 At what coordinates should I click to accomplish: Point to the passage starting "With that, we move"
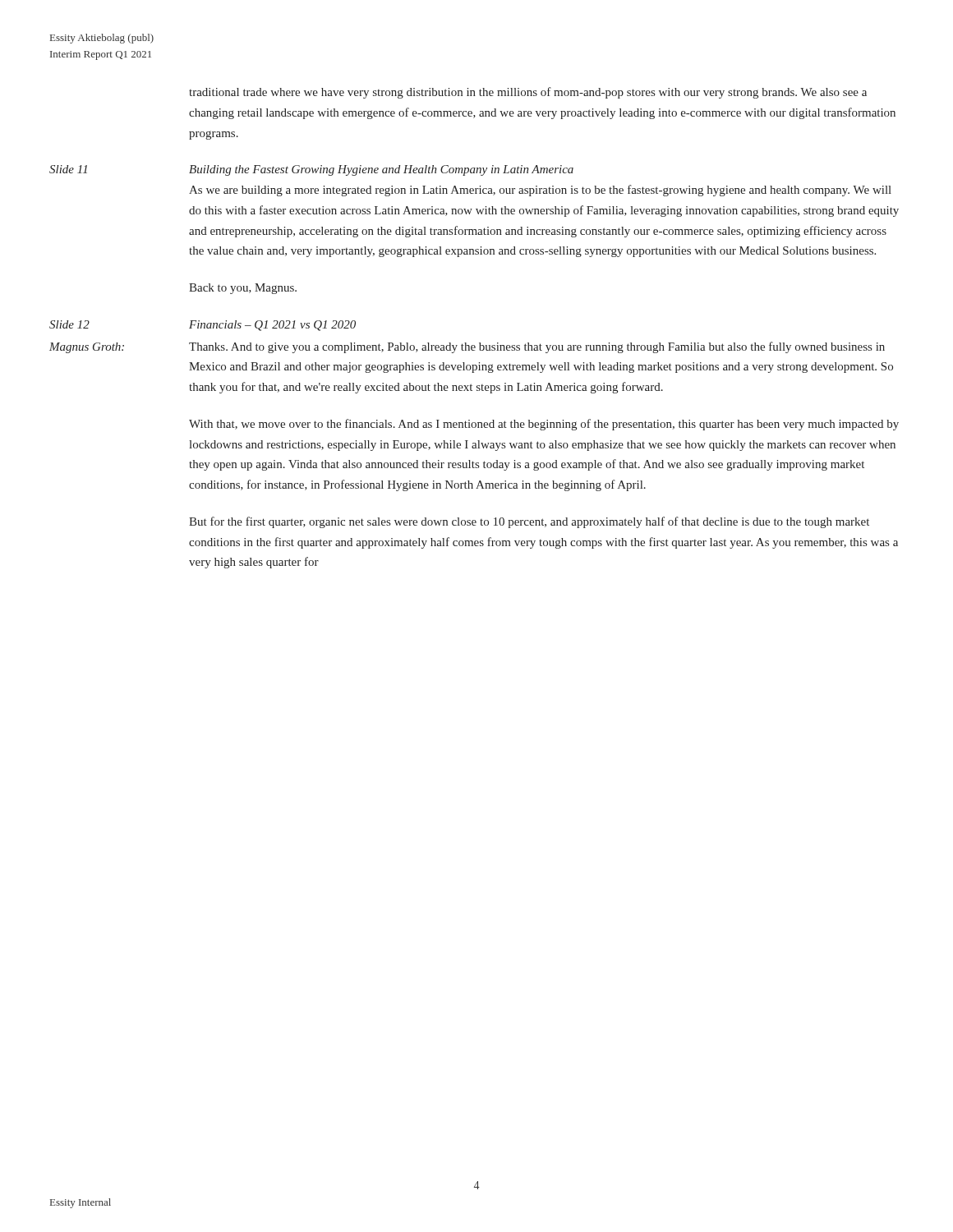pyautogui.click(x=546, y=454)
